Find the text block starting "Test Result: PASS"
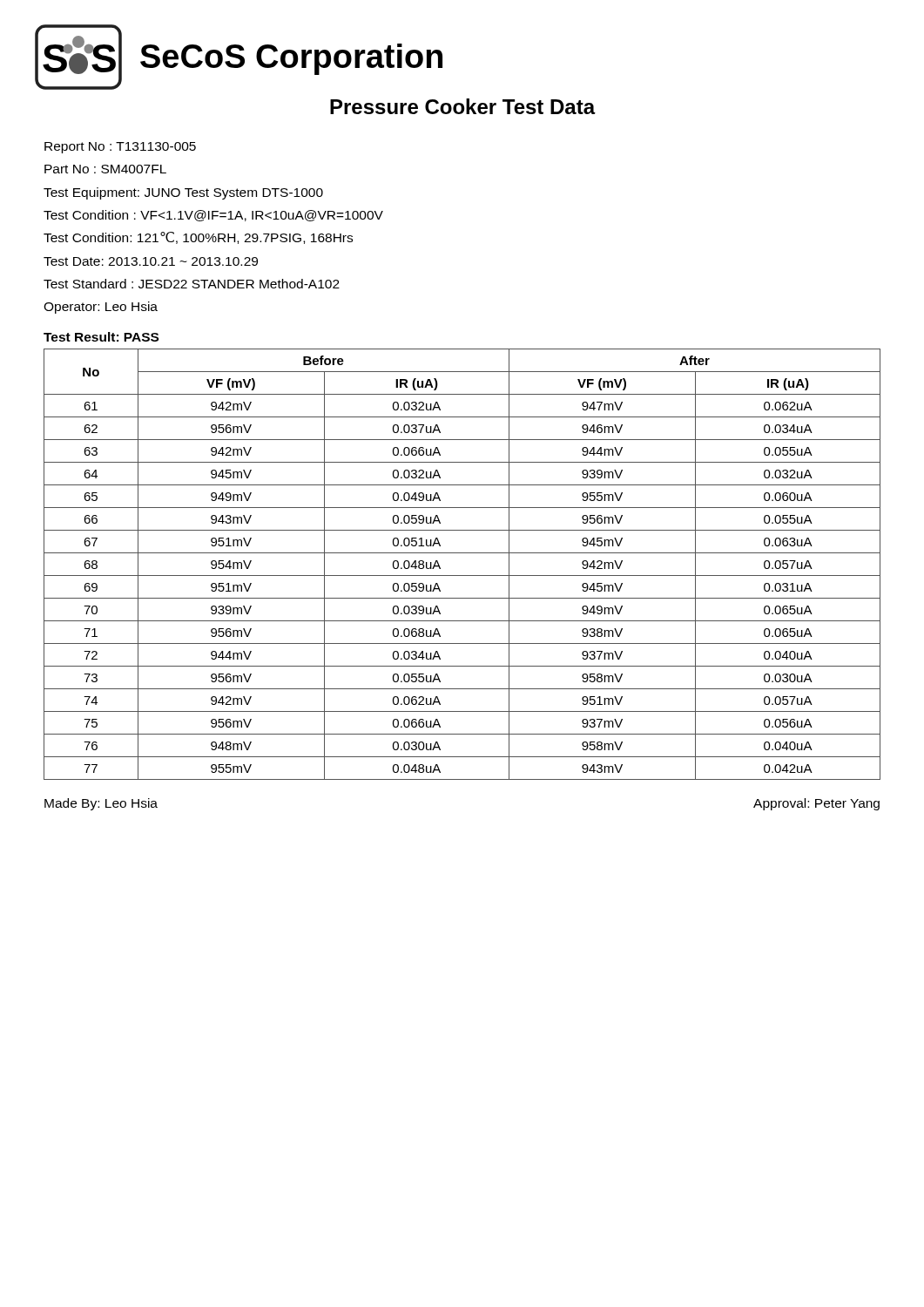 tap(101, 337)
